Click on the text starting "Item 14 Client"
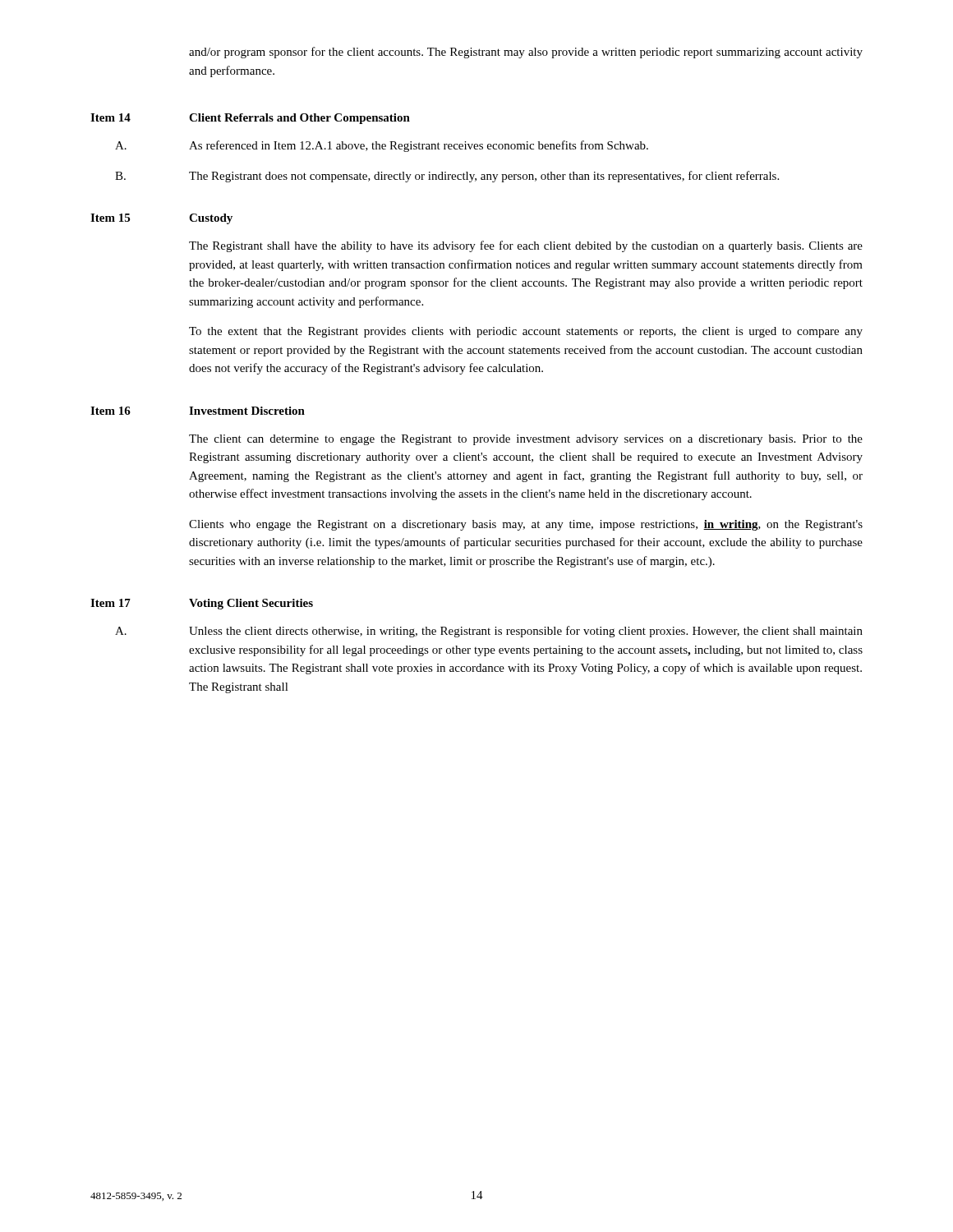 coord(250,118)
